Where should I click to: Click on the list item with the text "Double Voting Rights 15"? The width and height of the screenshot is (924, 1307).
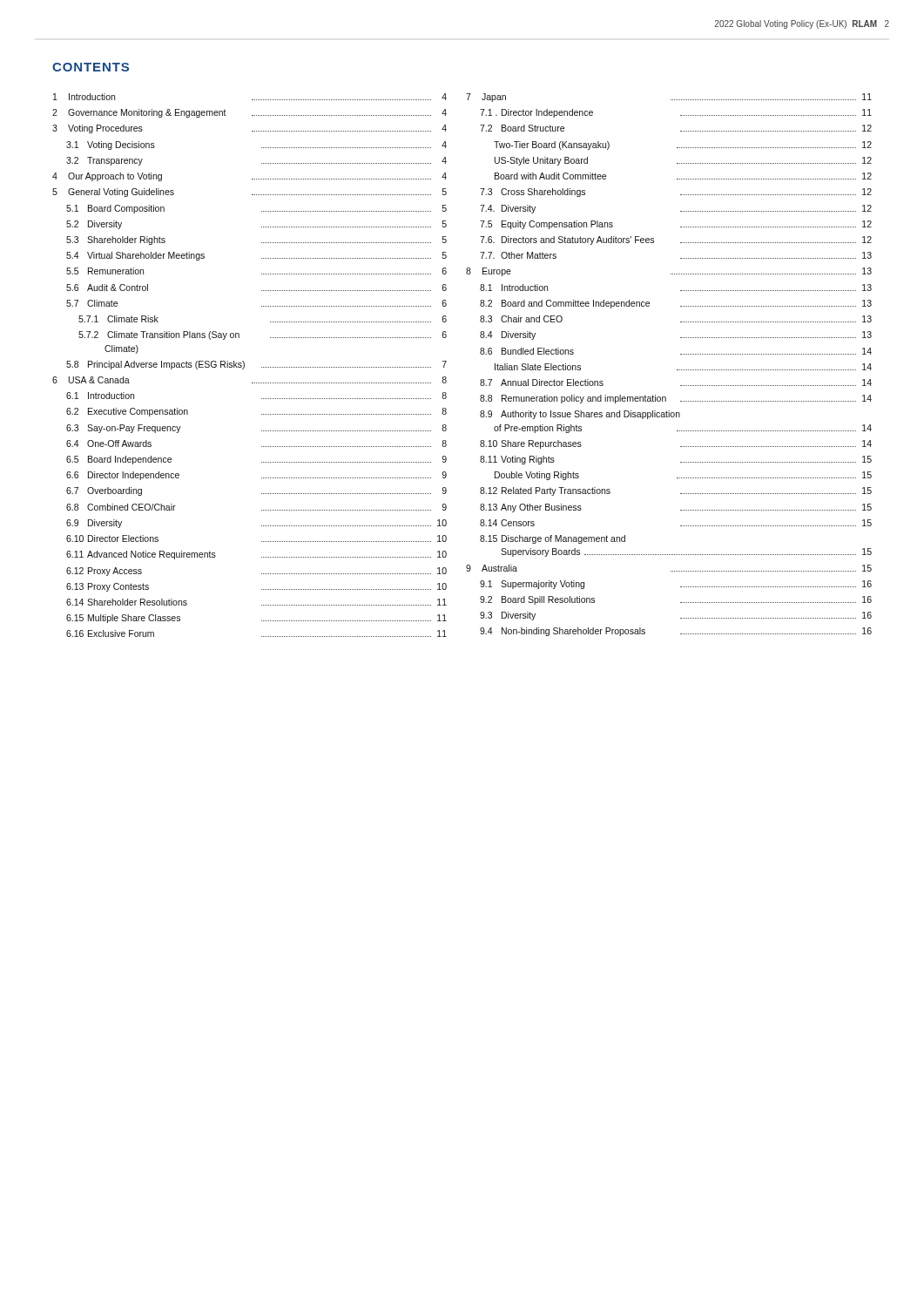[x=683, y=476]
